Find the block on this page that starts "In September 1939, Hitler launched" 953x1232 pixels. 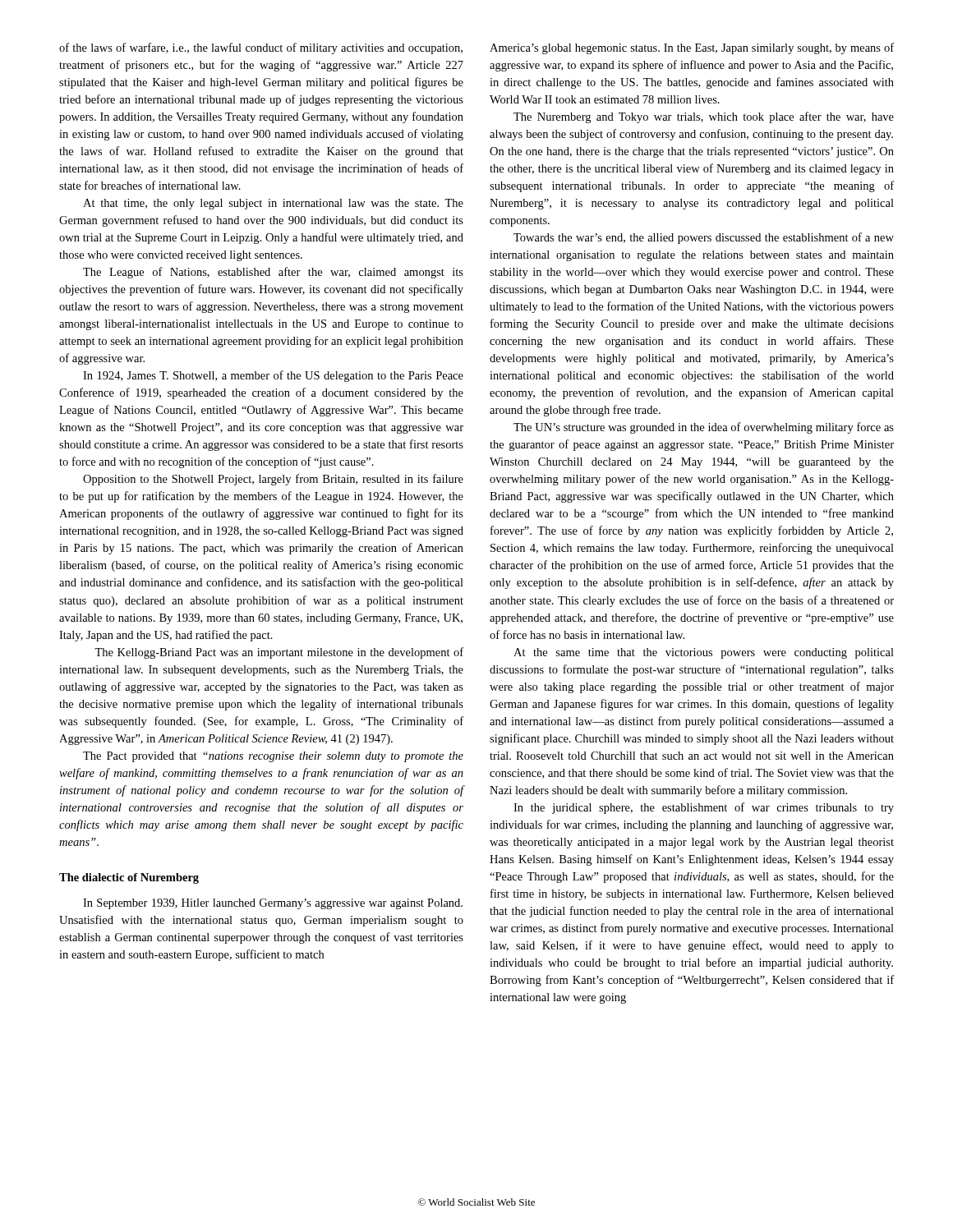click(x=261, y=929)
